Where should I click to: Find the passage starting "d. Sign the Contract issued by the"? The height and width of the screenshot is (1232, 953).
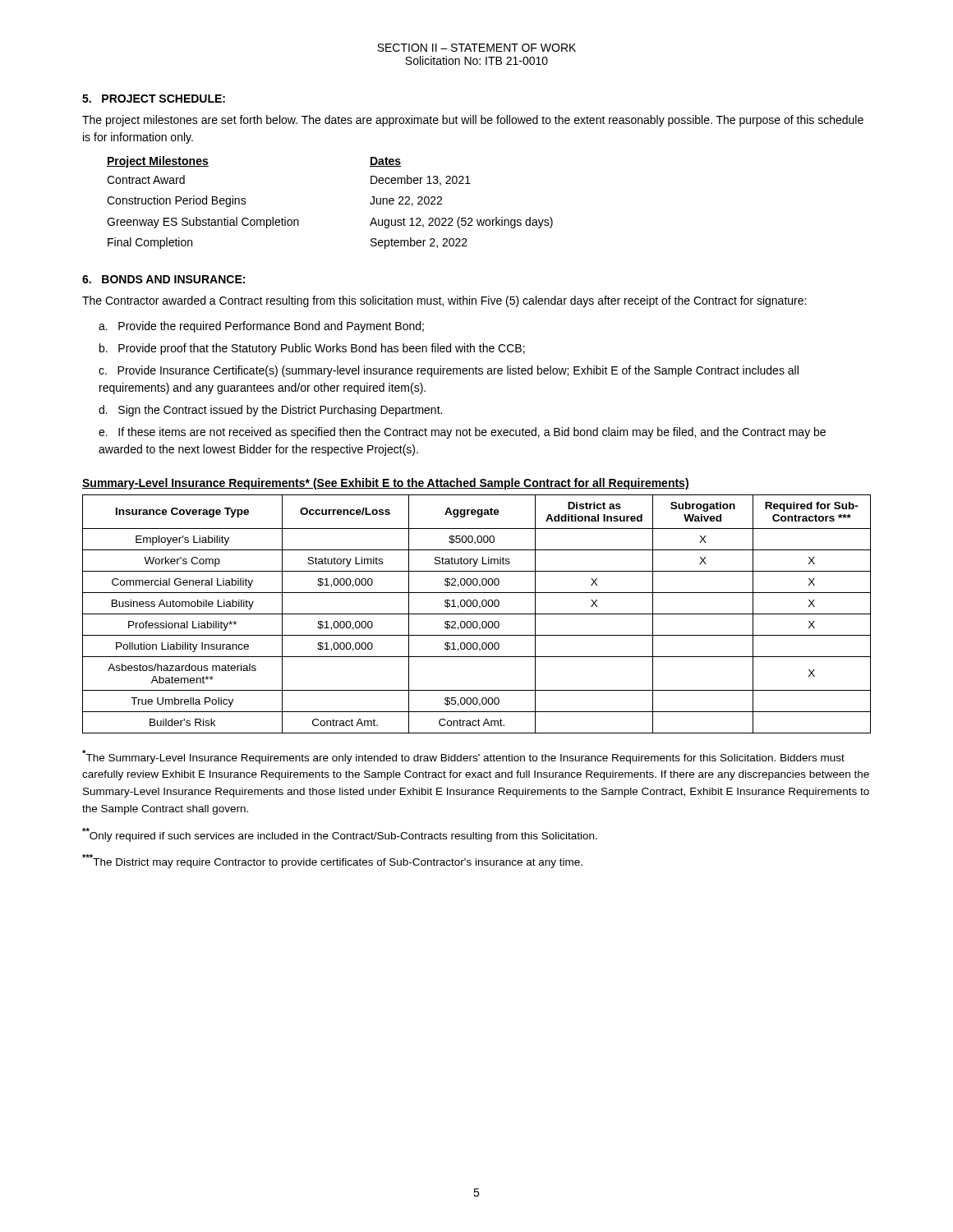pyautogui.click(x=271, y=409)
